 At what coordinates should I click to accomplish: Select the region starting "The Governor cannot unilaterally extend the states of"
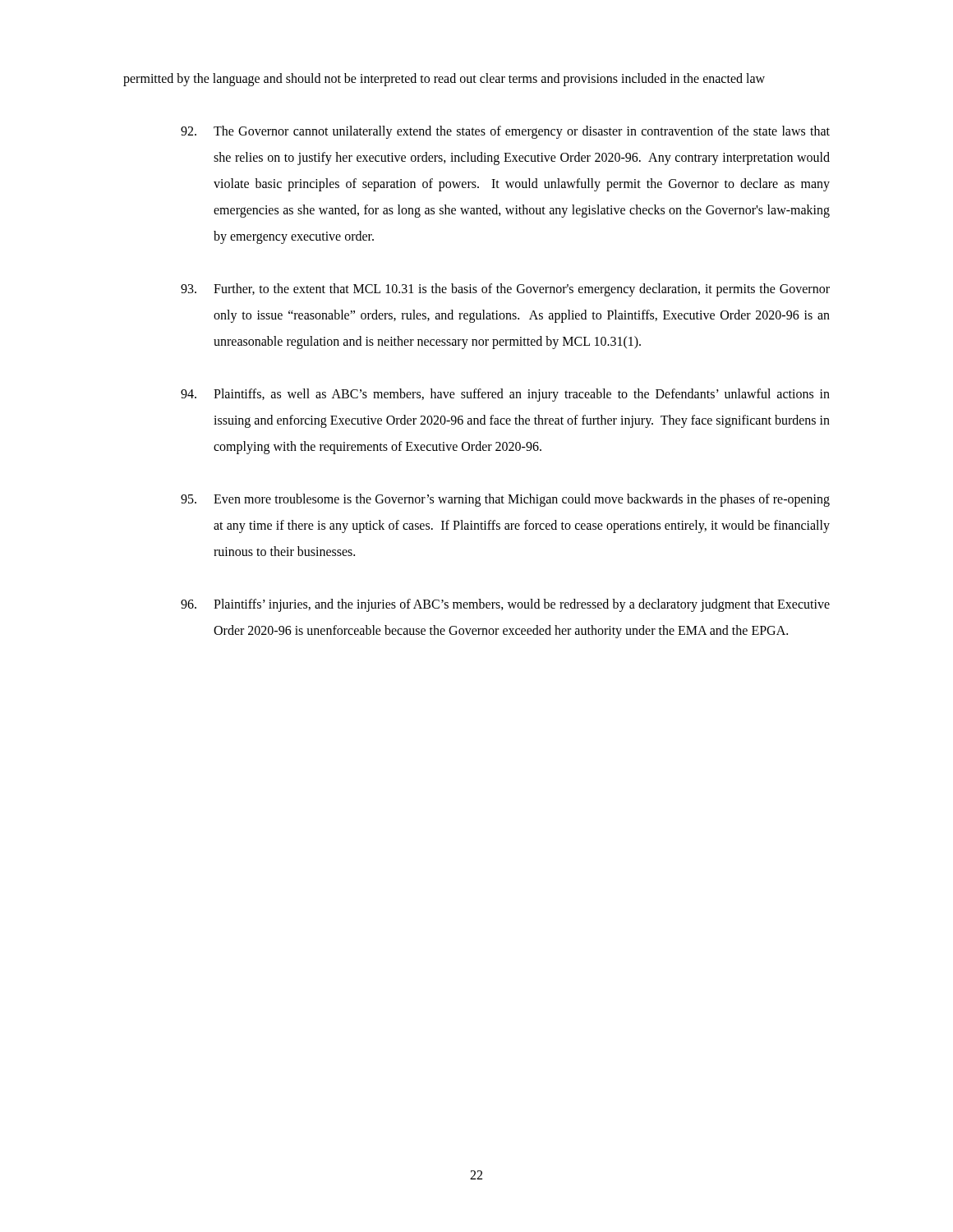(x=476, y=184)
